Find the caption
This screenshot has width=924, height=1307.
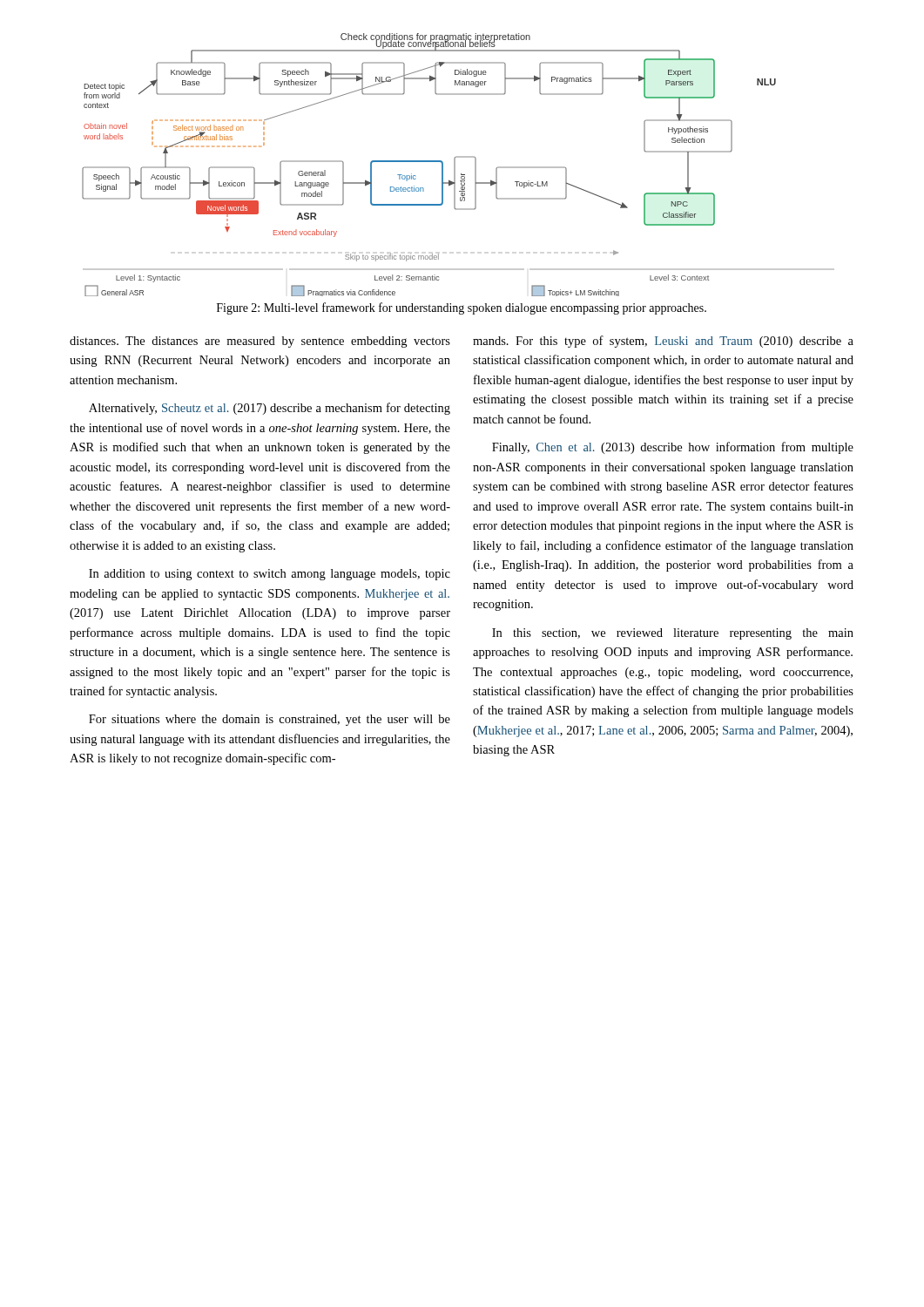[462, 308]
